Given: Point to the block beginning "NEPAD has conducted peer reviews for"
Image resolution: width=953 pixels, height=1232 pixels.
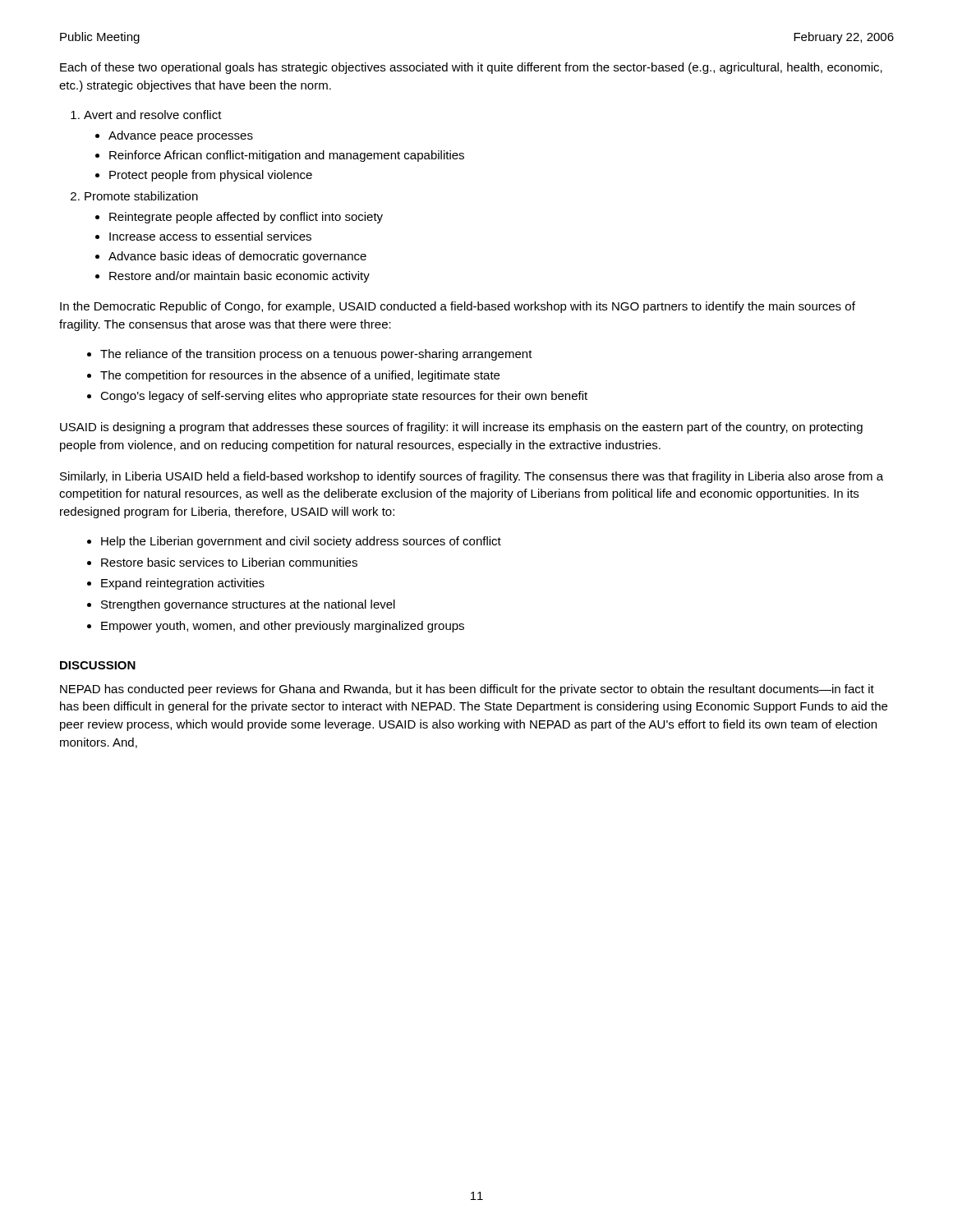Looking at the screenshot, I should pyautogui.click(x=474, y=715).
